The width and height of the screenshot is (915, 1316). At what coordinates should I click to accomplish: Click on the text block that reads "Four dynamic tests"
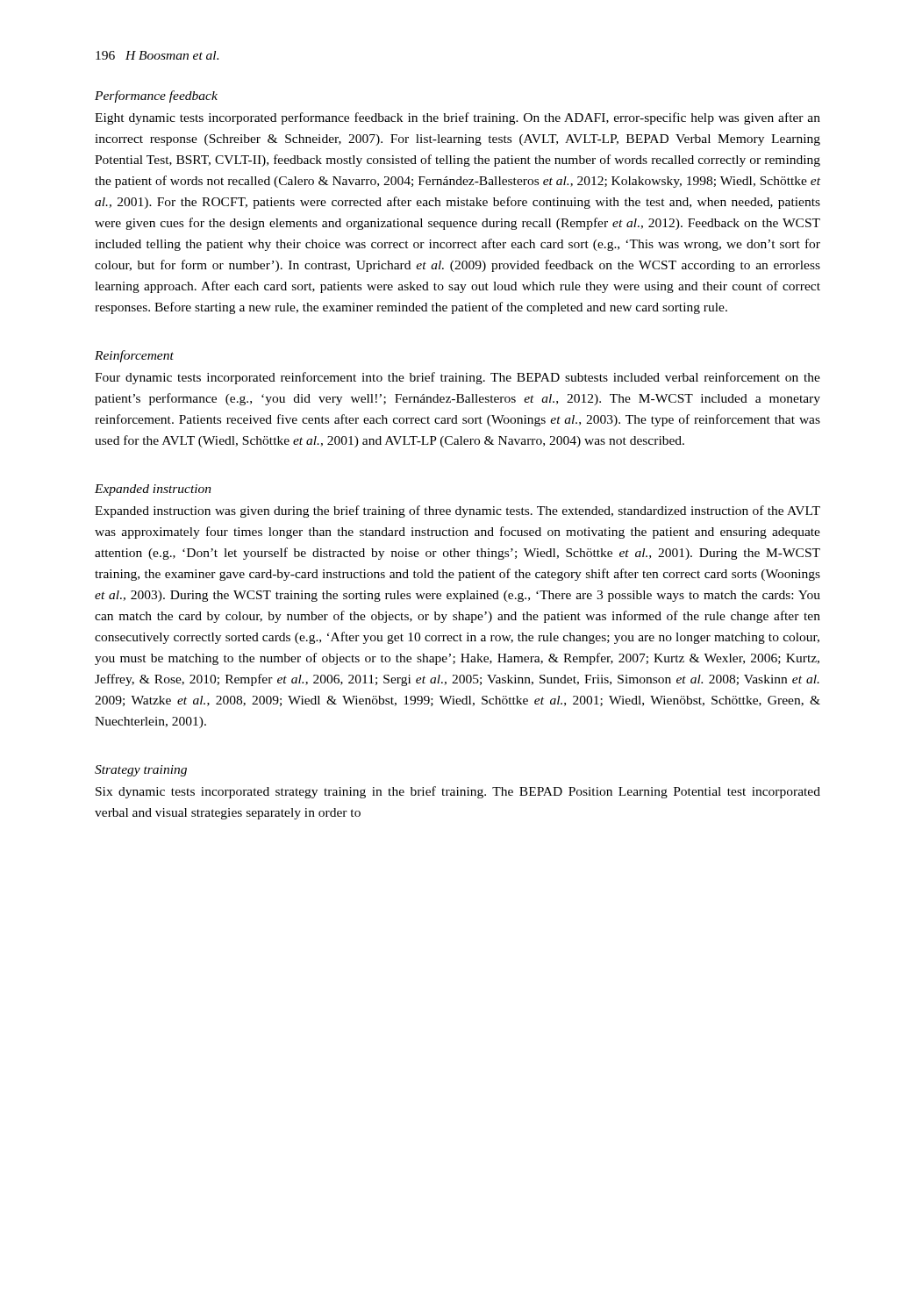pyautogui.click(x=458, y=409)
